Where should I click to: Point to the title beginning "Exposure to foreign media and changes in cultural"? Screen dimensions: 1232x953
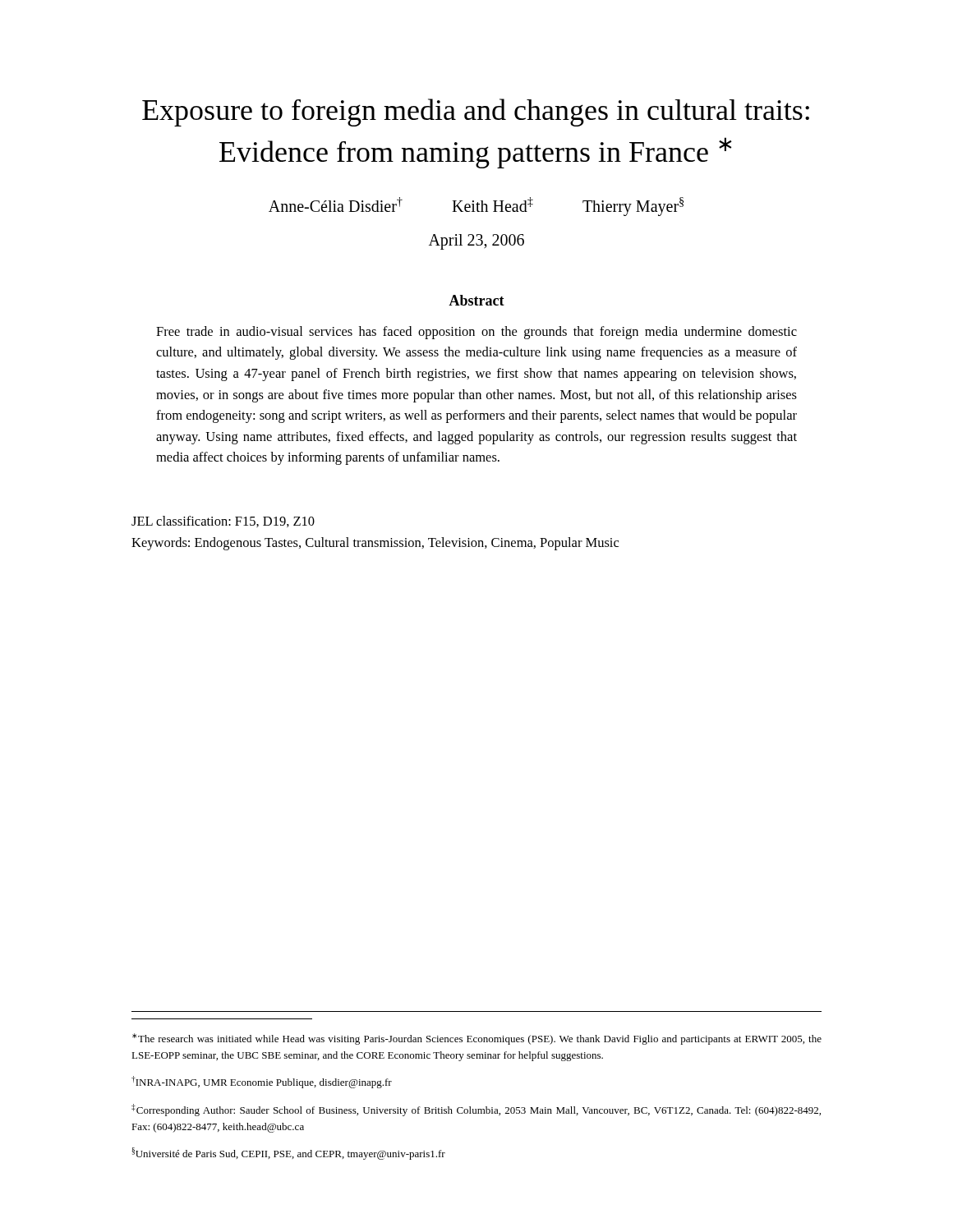coord(476,131)
